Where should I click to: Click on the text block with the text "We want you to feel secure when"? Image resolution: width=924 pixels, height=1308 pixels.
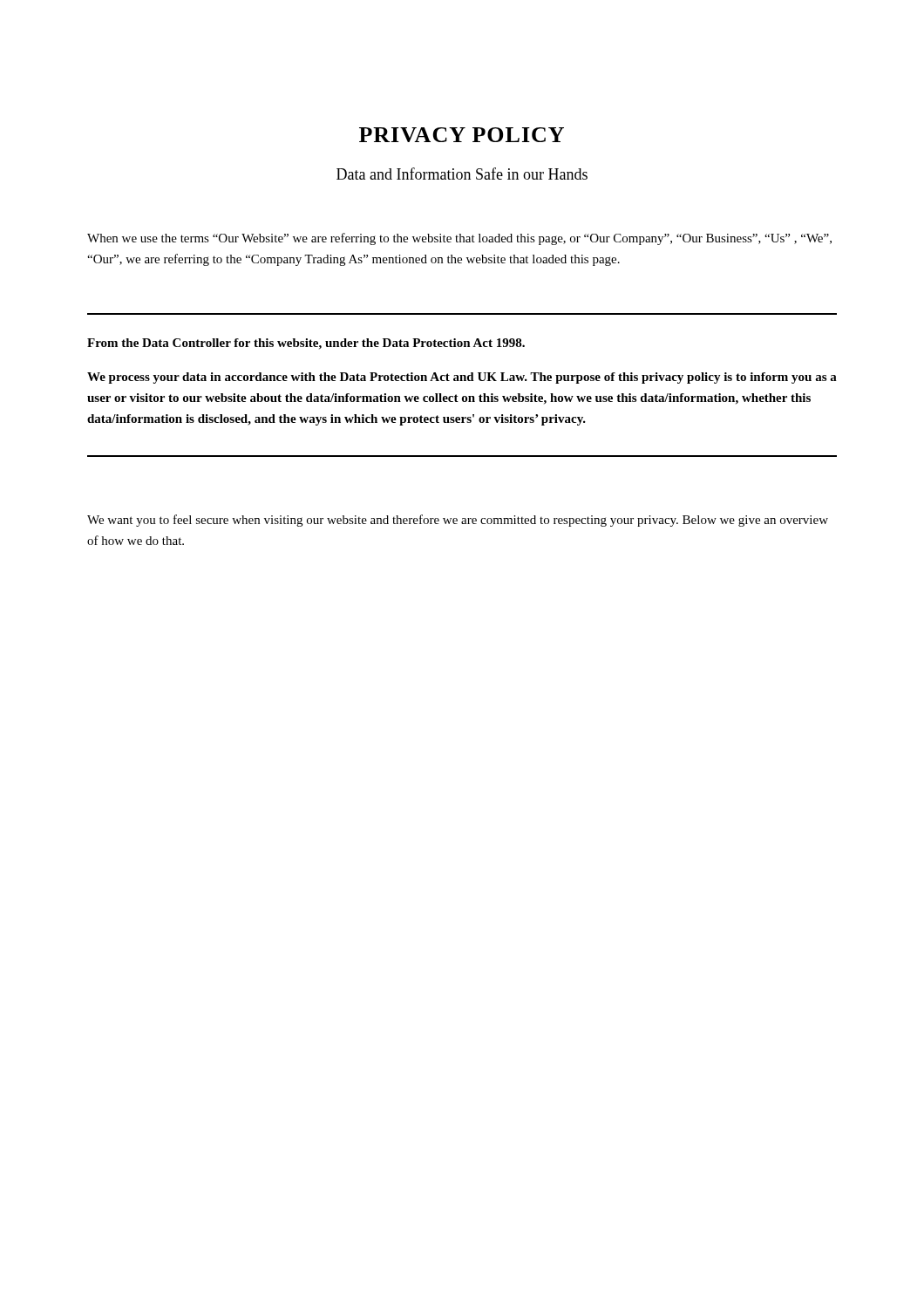458,530
